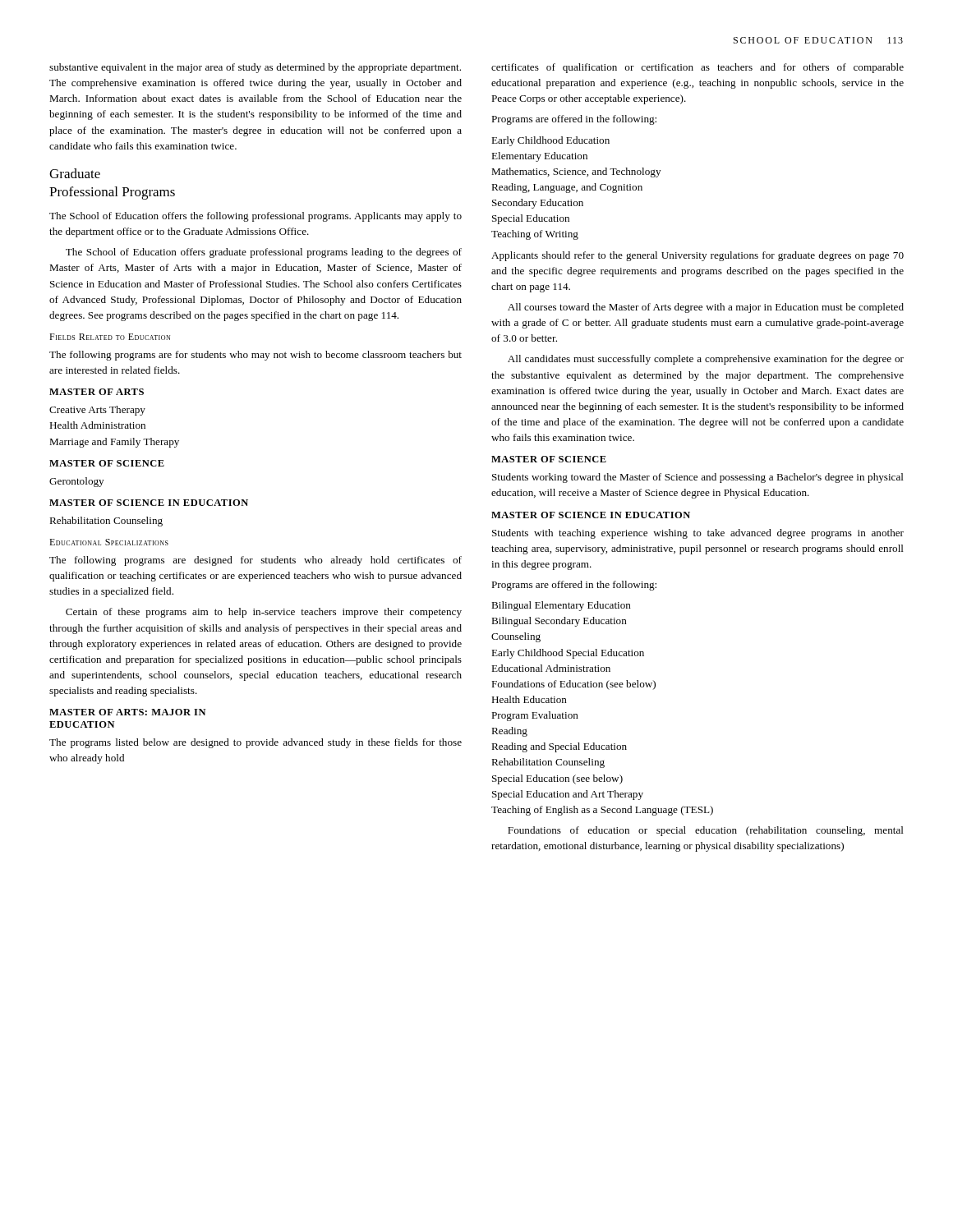
Task: Click on the list item that says "Health Education"
Action: [529, 699]
